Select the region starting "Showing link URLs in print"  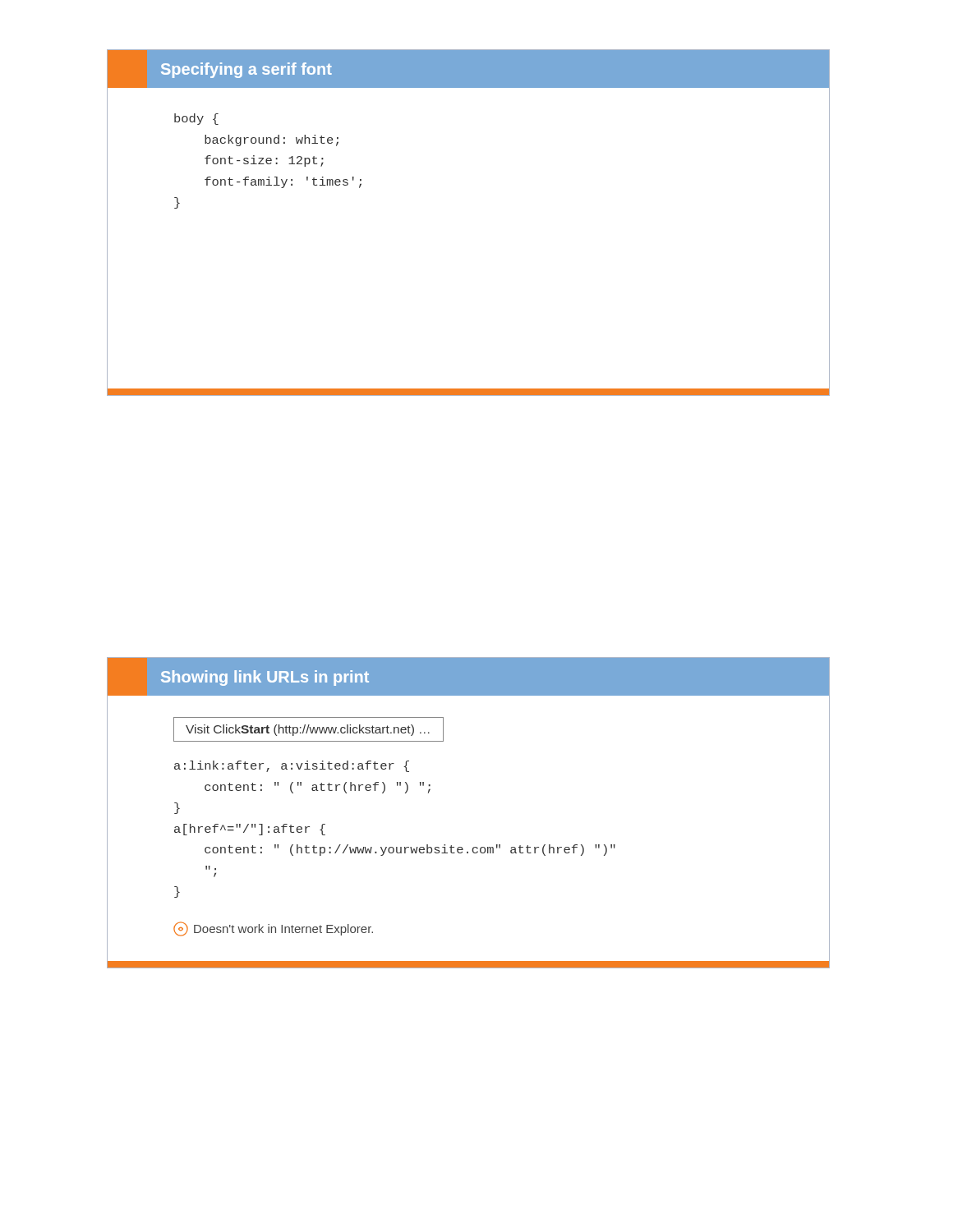coord(265,676)
